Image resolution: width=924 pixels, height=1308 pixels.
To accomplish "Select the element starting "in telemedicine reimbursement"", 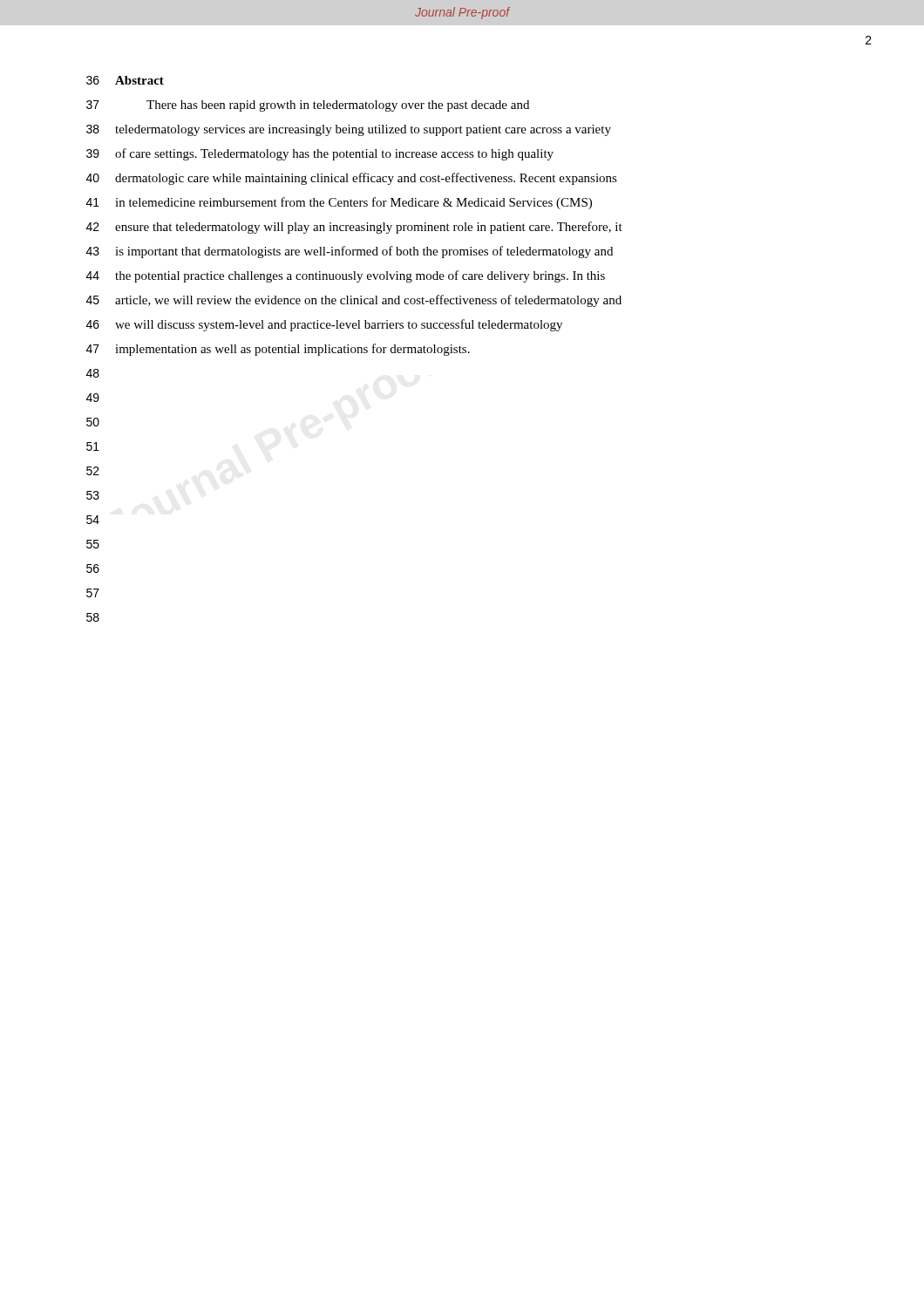I will (354, 202).
